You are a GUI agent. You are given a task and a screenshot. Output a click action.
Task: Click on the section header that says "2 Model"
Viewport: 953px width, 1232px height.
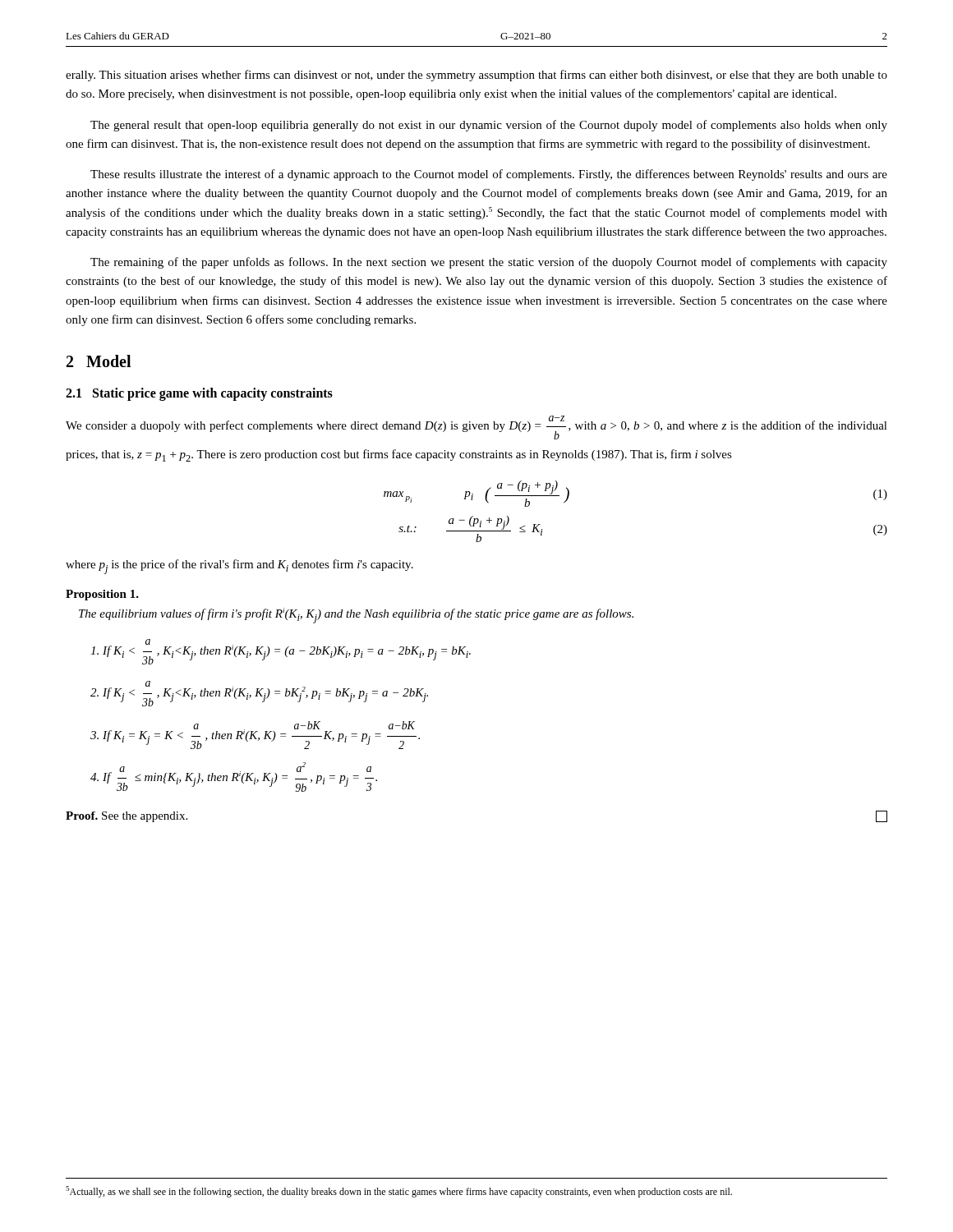coord(98,361)
